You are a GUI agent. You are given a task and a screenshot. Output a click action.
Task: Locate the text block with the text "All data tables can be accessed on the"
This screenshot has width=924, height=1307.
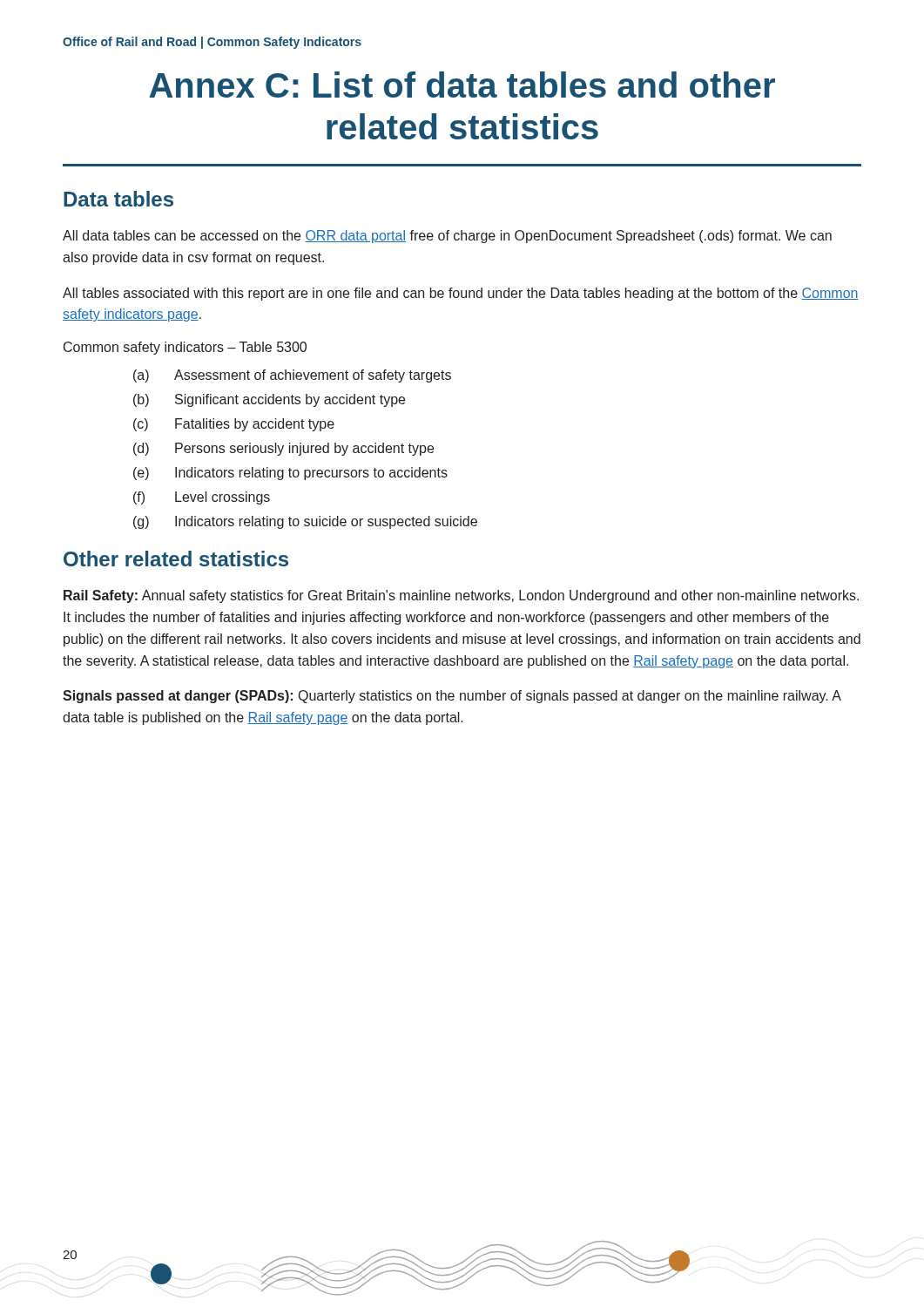(x=448, y=247)
